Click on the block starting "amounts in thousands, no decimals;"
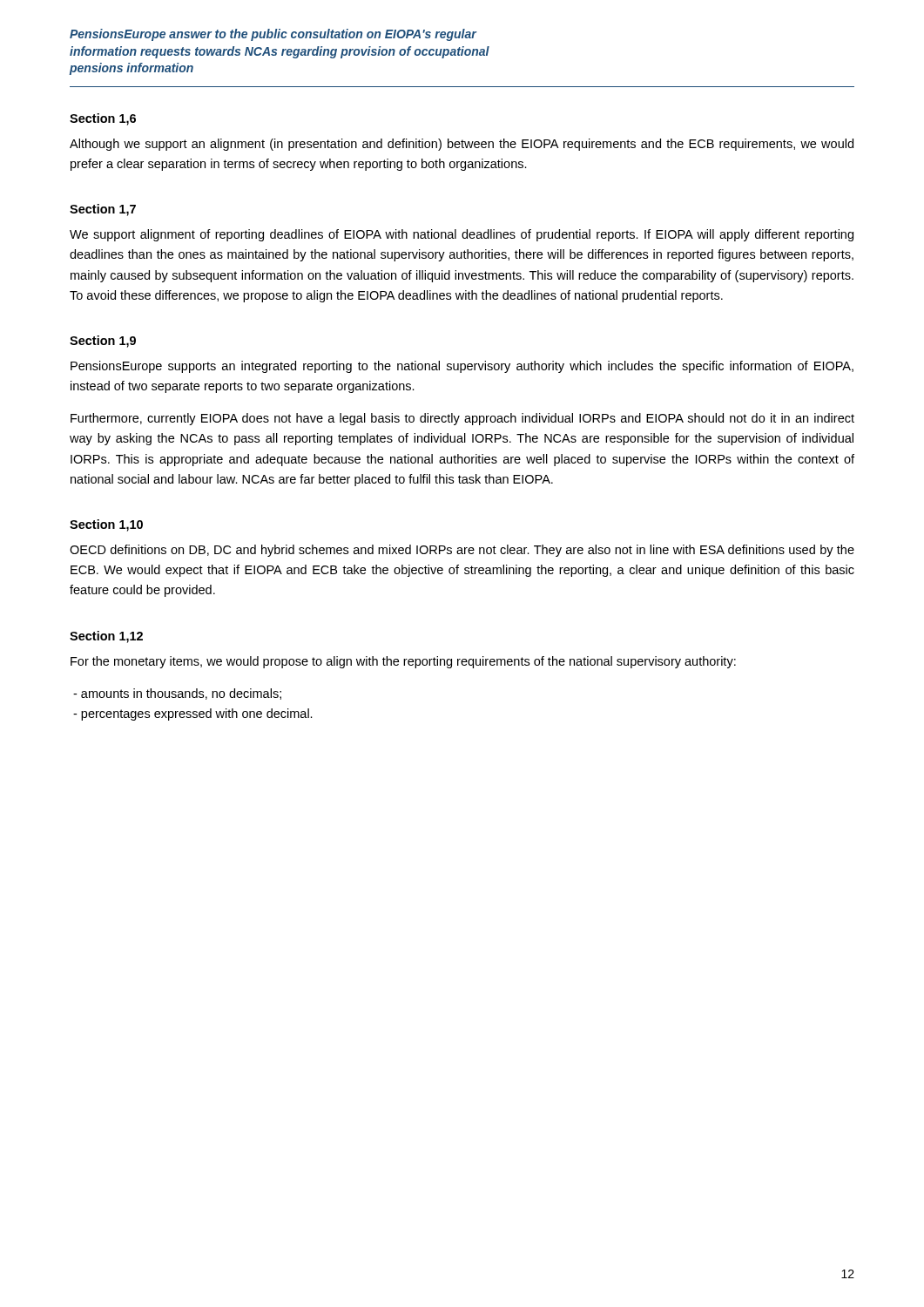 click(x=178, y=693)
